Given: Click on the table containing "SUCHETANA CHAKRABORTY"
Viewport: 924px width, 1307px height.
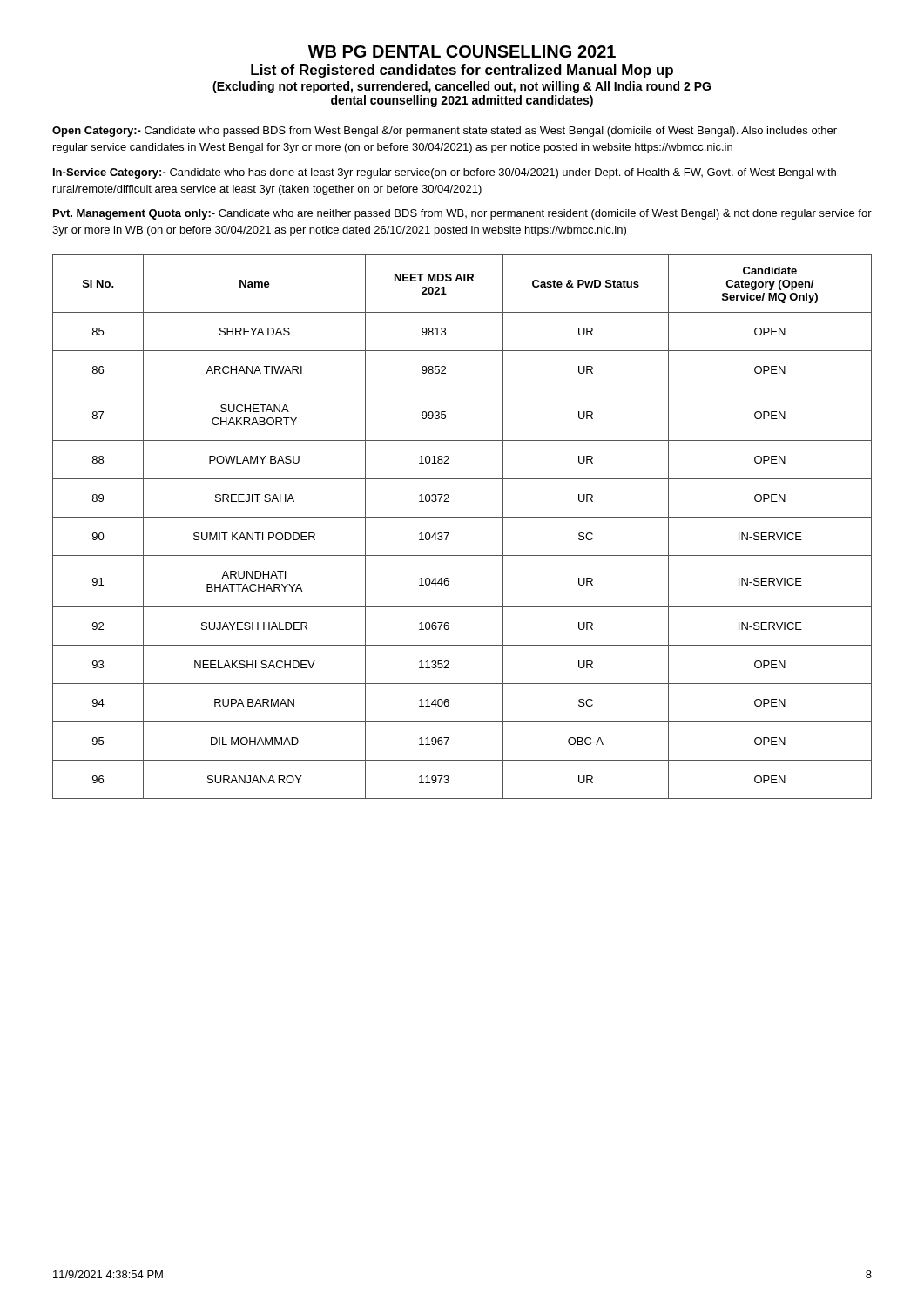Looking at the screenshot, I should (x=462, y=527).
